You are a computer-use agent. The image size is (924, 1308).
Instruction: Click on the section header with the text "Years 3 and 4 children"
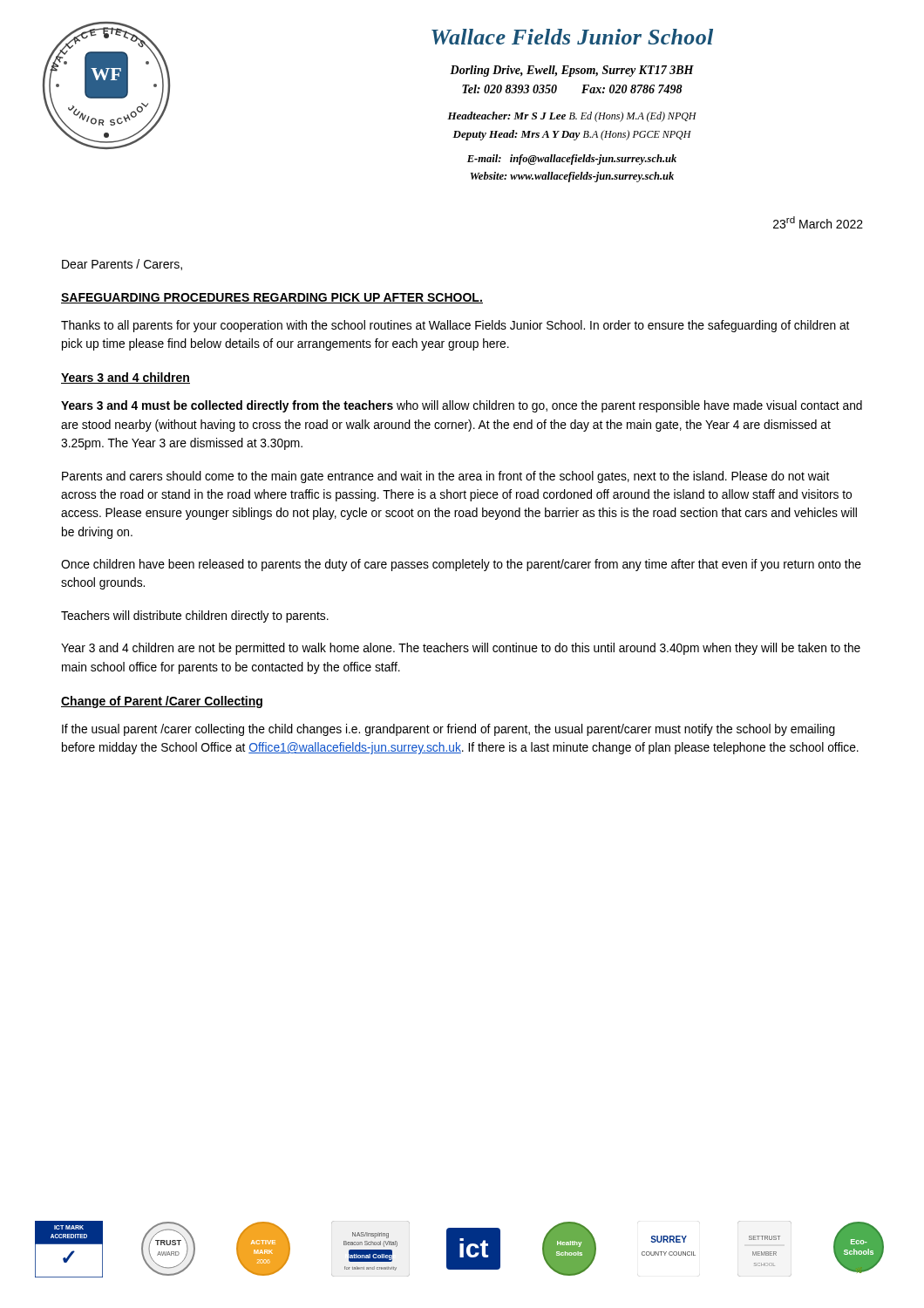point(125,378)
